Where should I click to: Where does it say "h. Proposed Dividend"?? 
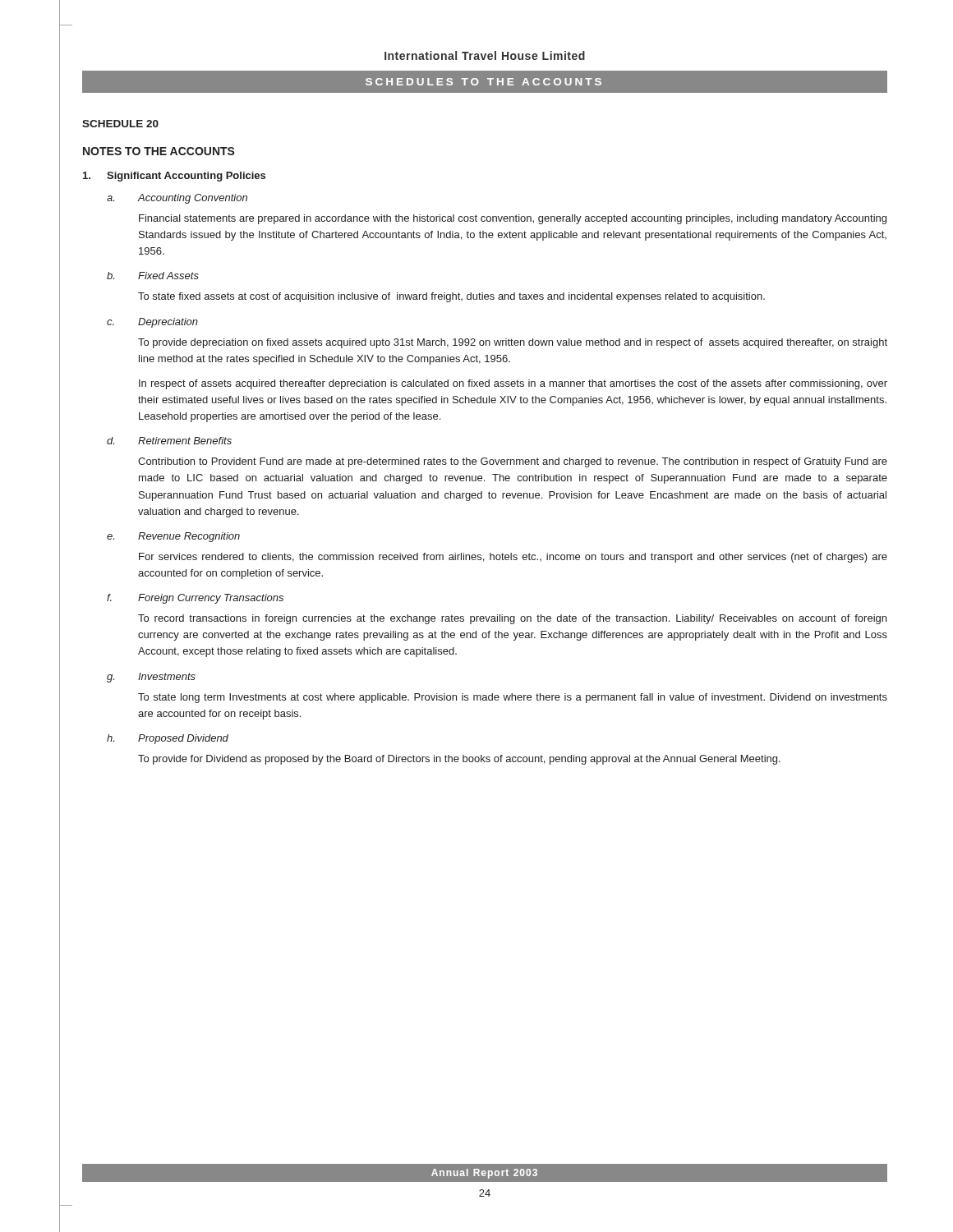click(x=155, y=738)
